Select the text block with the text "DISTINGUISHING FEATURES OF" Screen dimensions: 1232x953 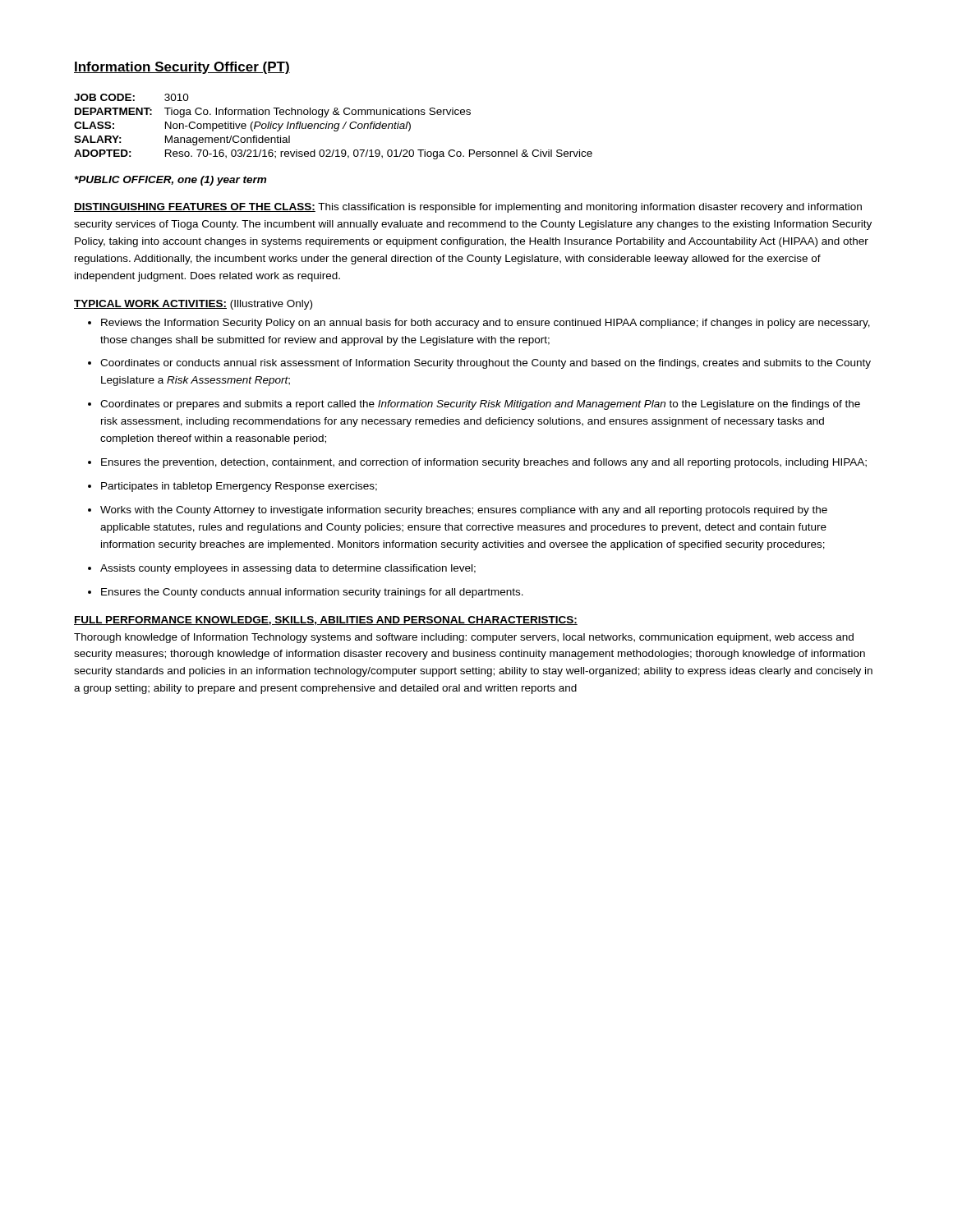point(476,242)
